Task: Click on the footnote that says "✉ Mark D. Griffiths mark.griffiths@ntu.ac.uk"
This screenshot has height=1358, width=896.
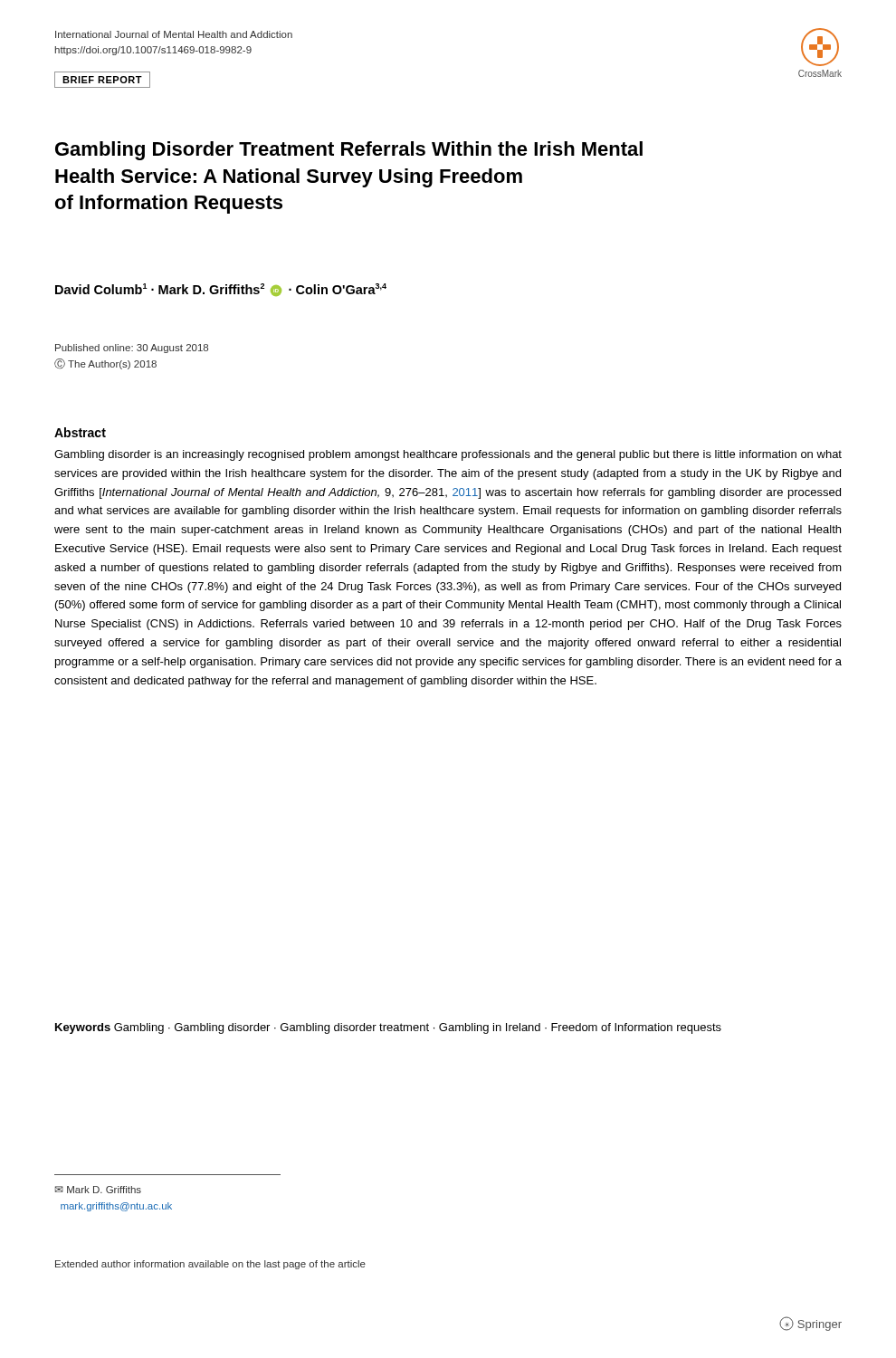Action: point(98,1190)
